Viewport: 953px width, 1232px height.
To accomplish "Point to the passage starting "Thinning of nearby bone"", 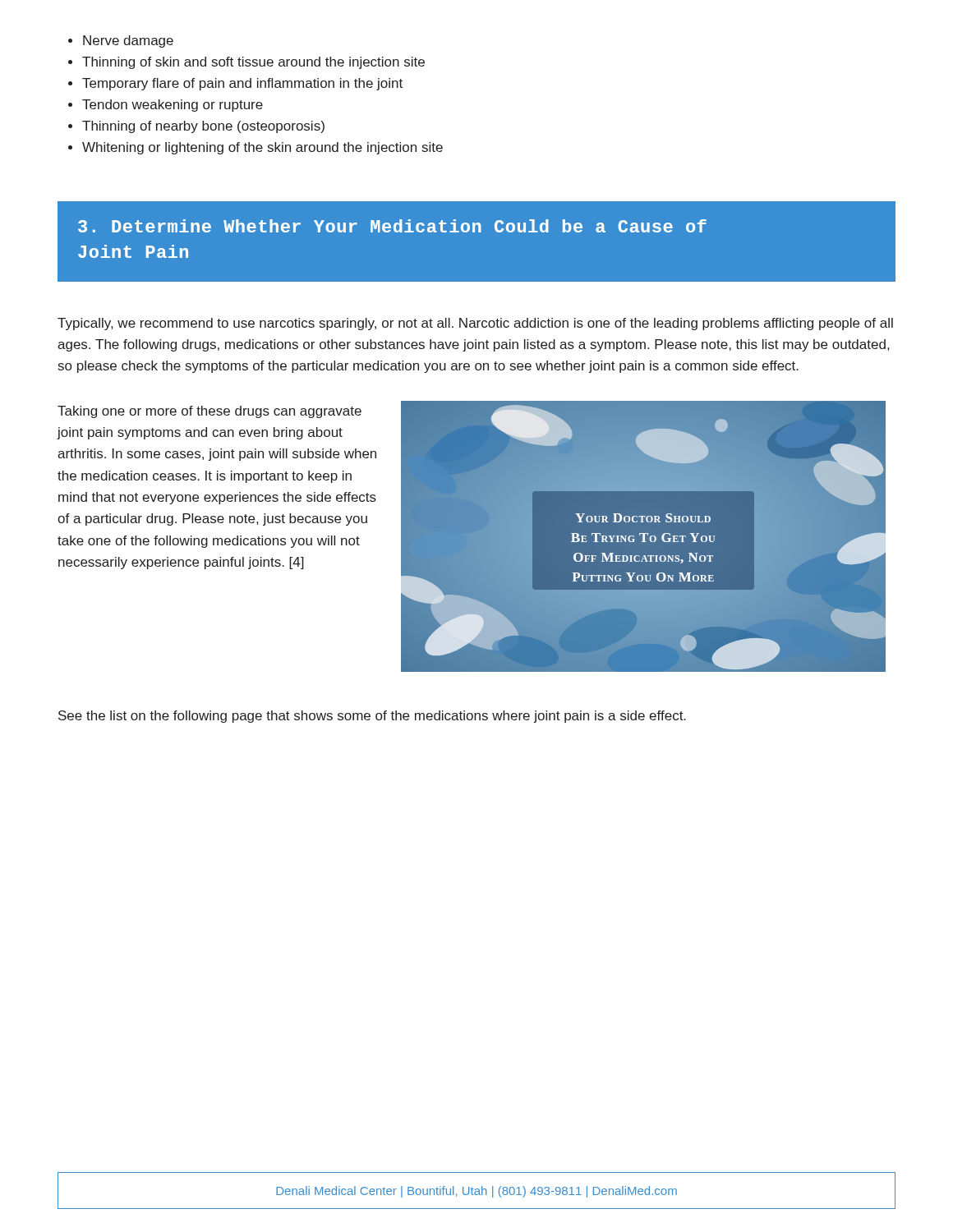I will point(204,126).
